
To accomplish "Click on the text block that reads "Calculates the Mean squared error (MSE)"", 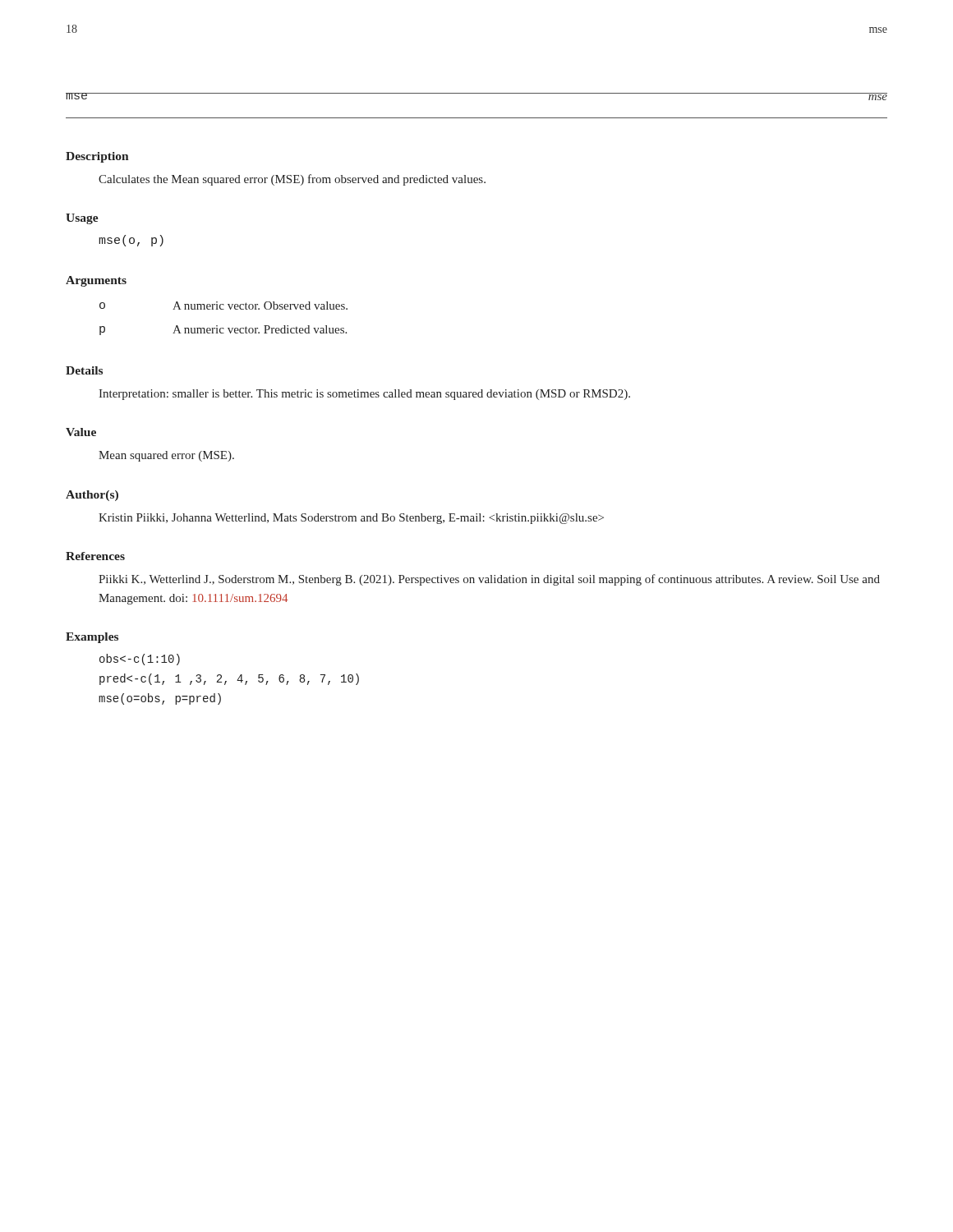I will coord(292,179).
